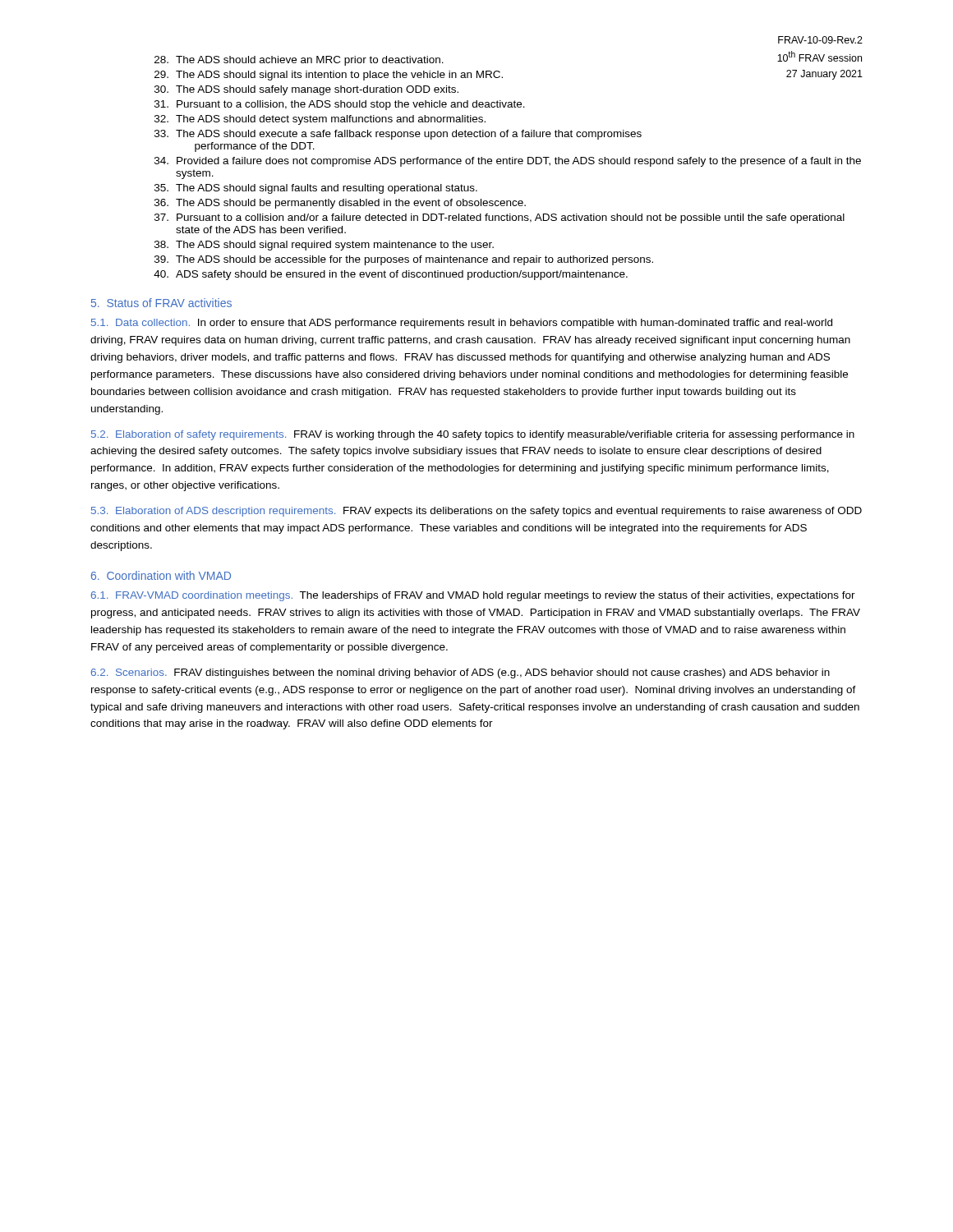The width and height of the screenshot is (953, 1232).
Task: Find the block on this page that starts "39. The ADS should be"
Action: pos(501,259)
